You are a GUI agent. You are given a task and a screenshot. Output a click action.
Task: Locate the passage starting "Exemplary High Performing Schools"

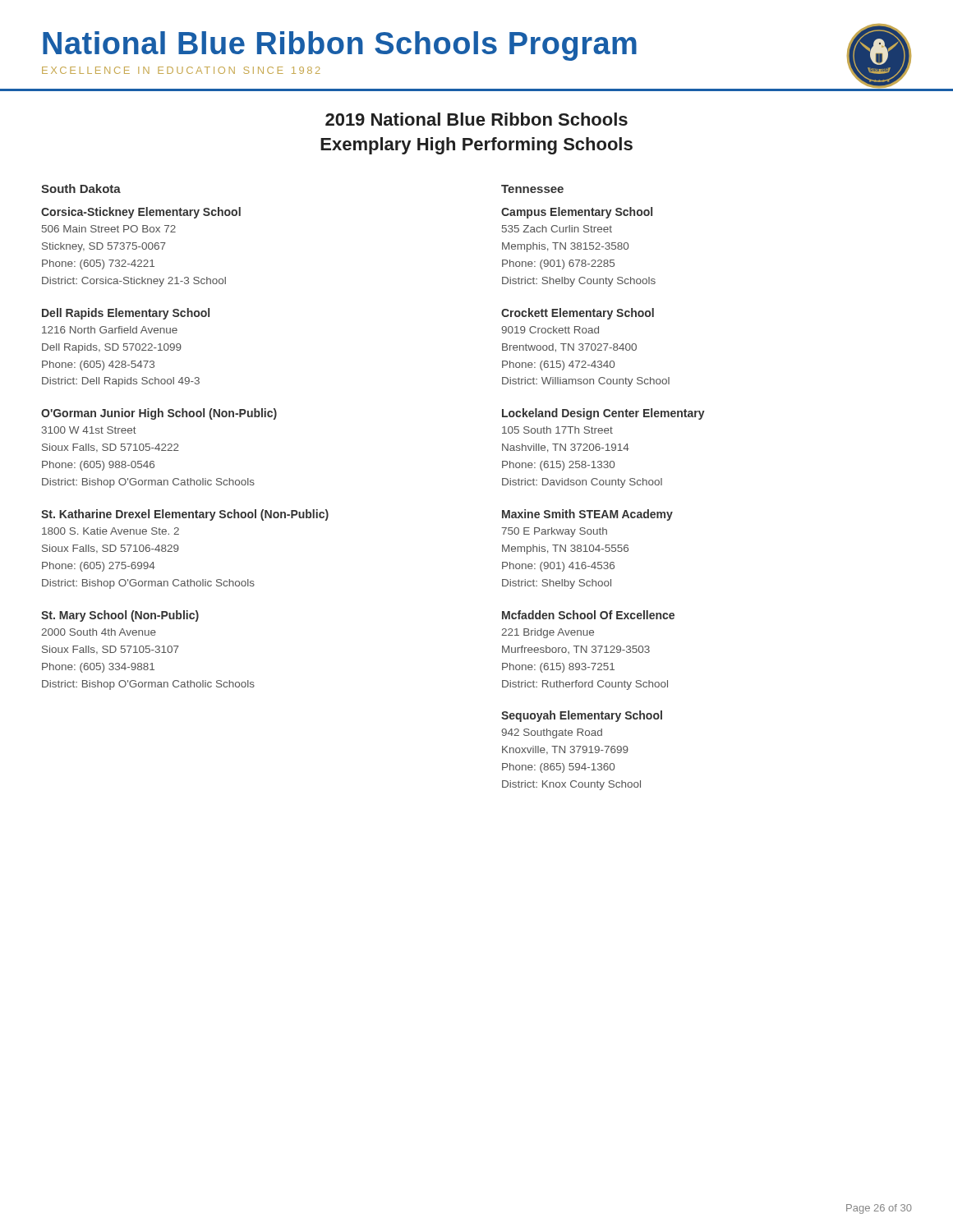(476, 144)
